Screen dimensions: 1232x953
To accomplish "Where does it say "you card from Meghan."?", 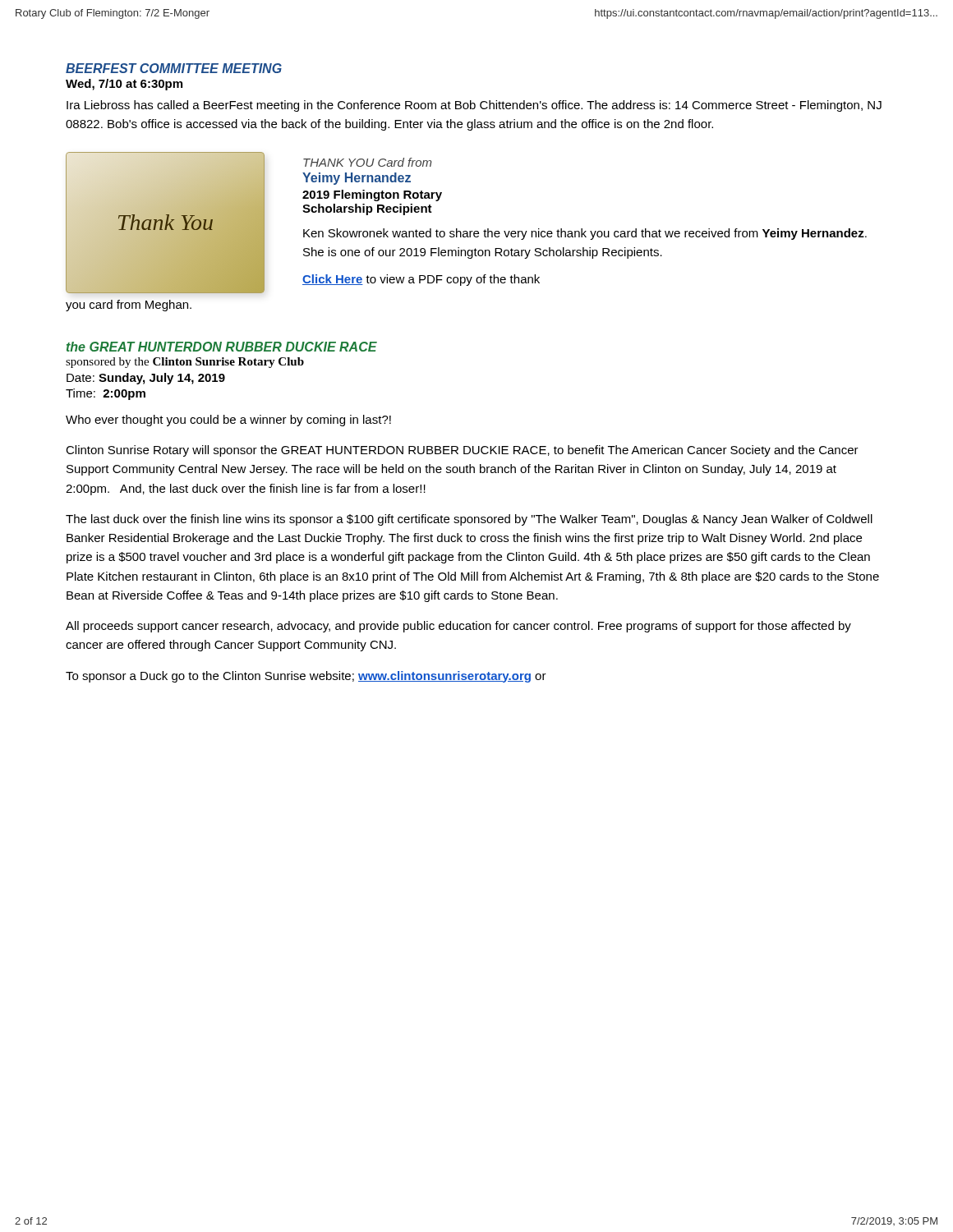I will click(129, 304).
